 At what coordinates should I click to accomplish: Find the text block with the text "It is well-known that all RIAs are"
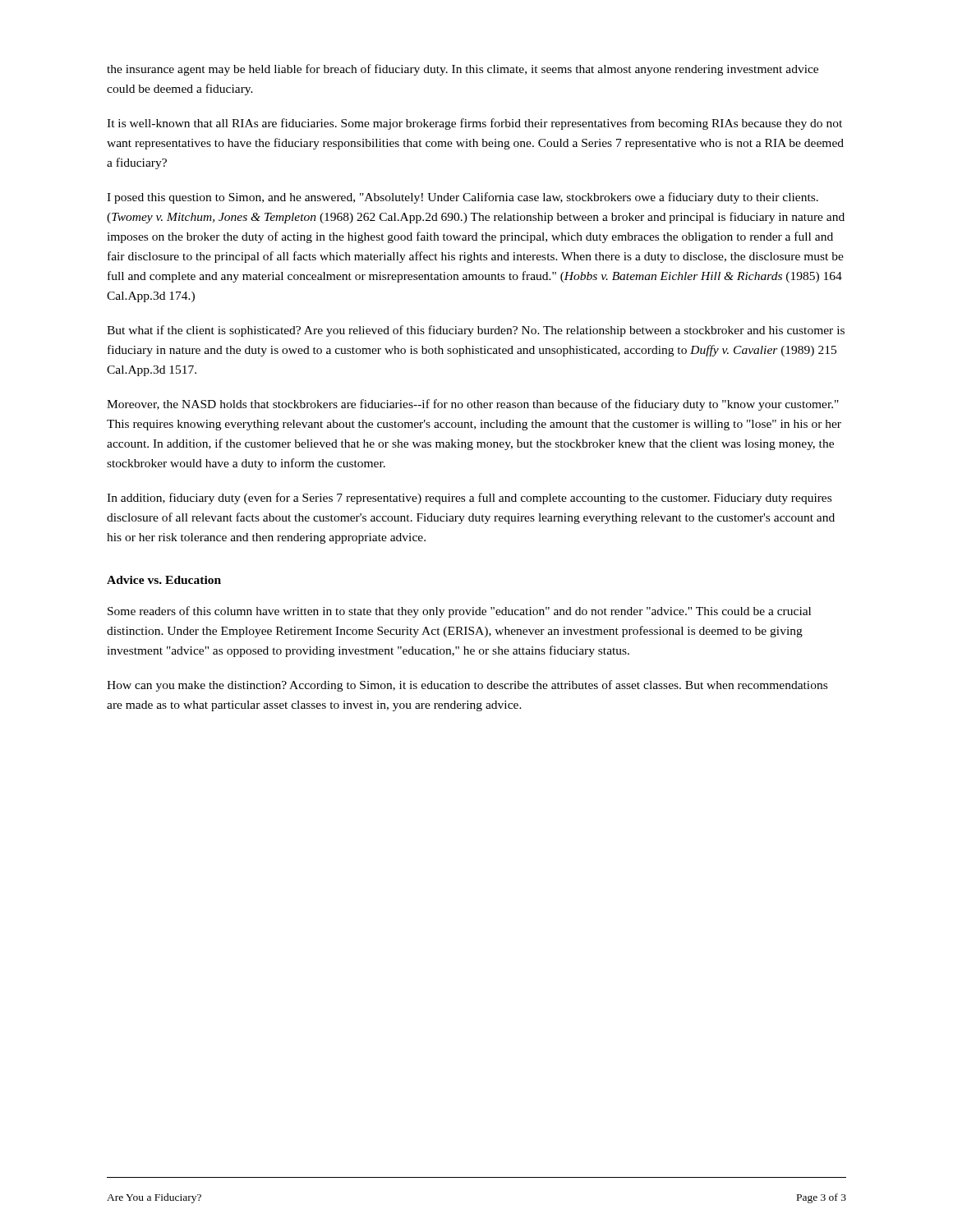476,143
